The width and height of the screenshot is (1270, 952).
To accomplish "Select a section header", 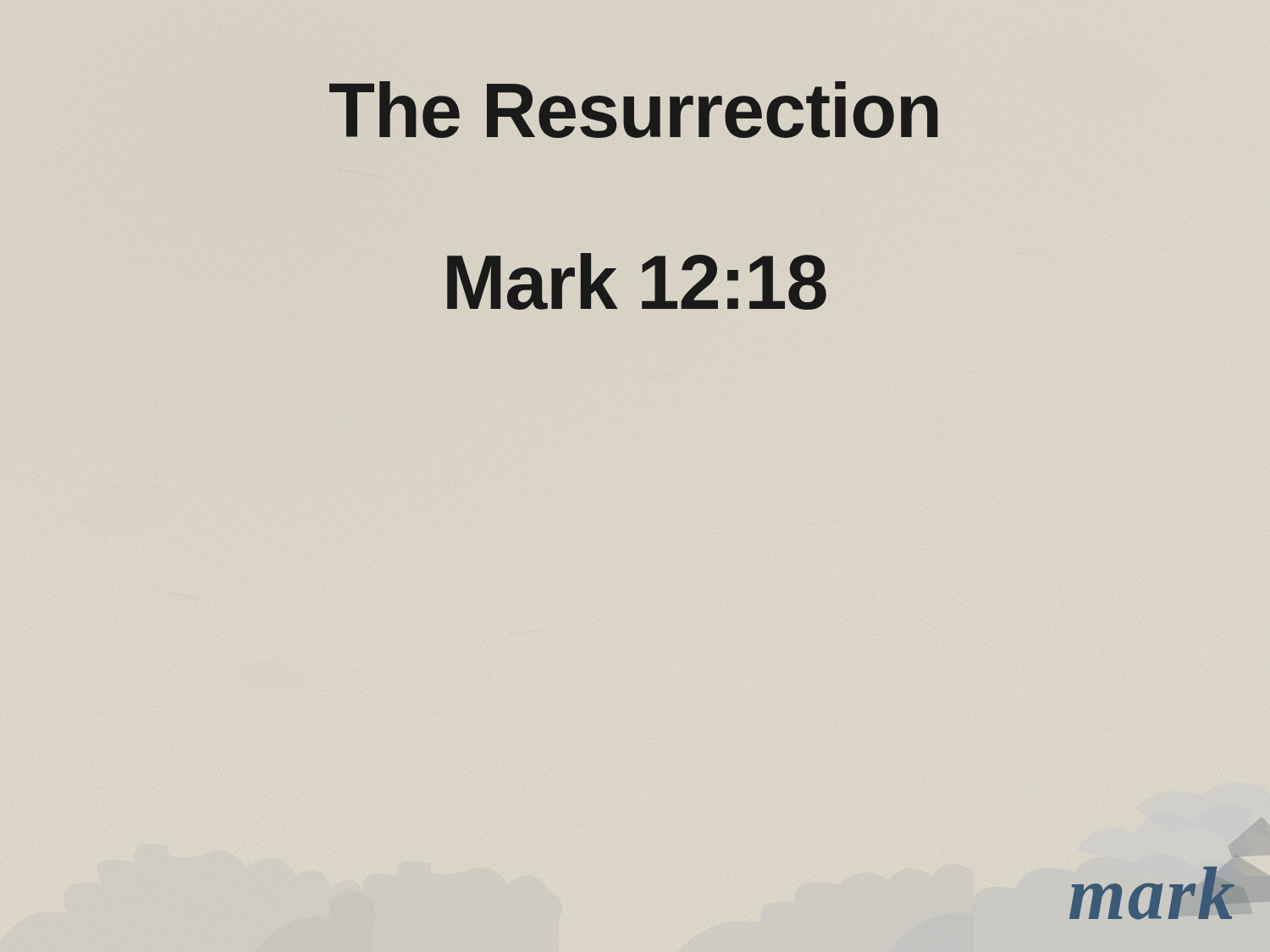I will click(635, 283).
